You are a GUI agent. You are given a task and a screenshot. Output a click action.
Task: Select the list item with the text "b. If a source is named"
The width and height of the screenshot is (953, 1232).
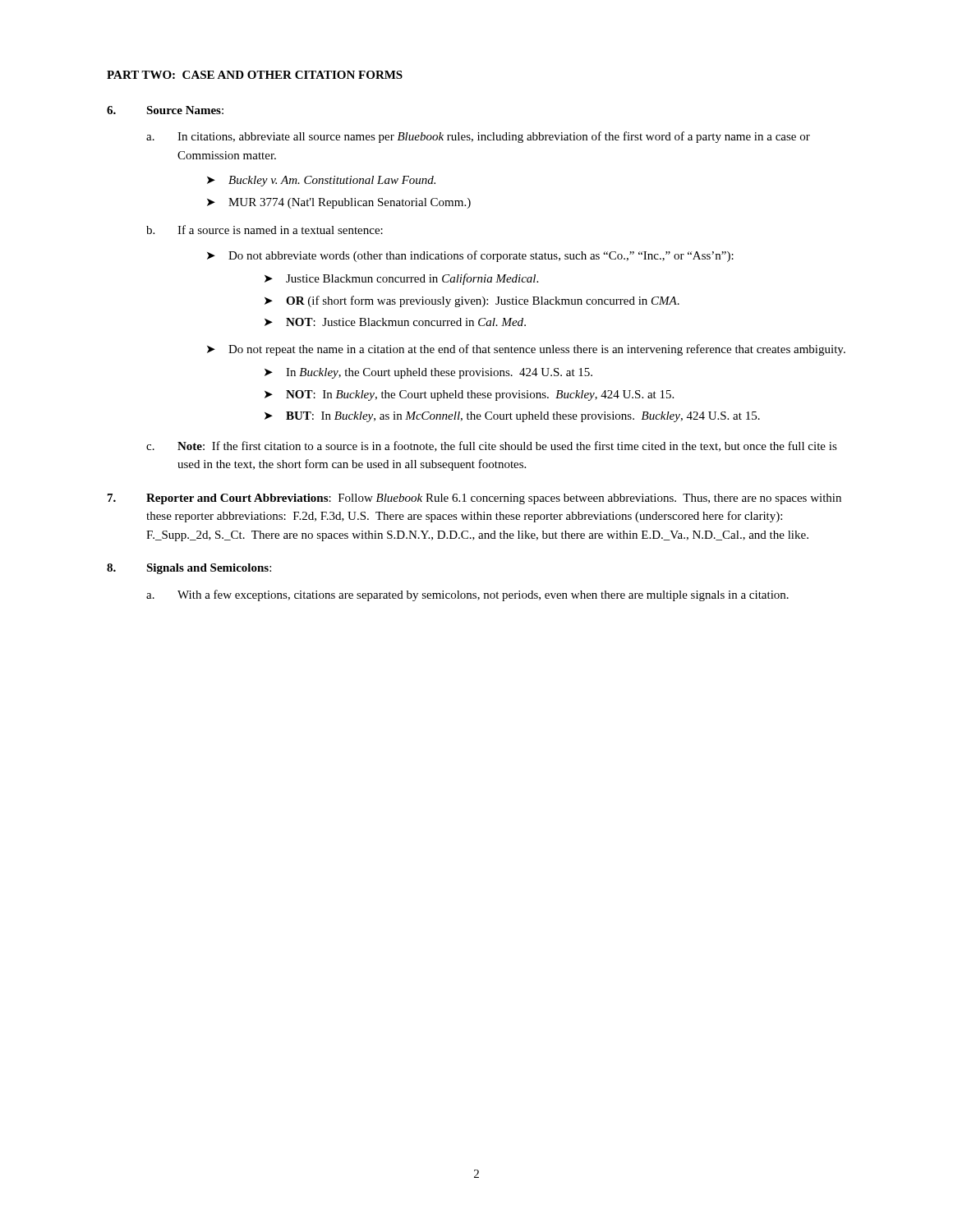pyautogui.click(x=265, y=230)
